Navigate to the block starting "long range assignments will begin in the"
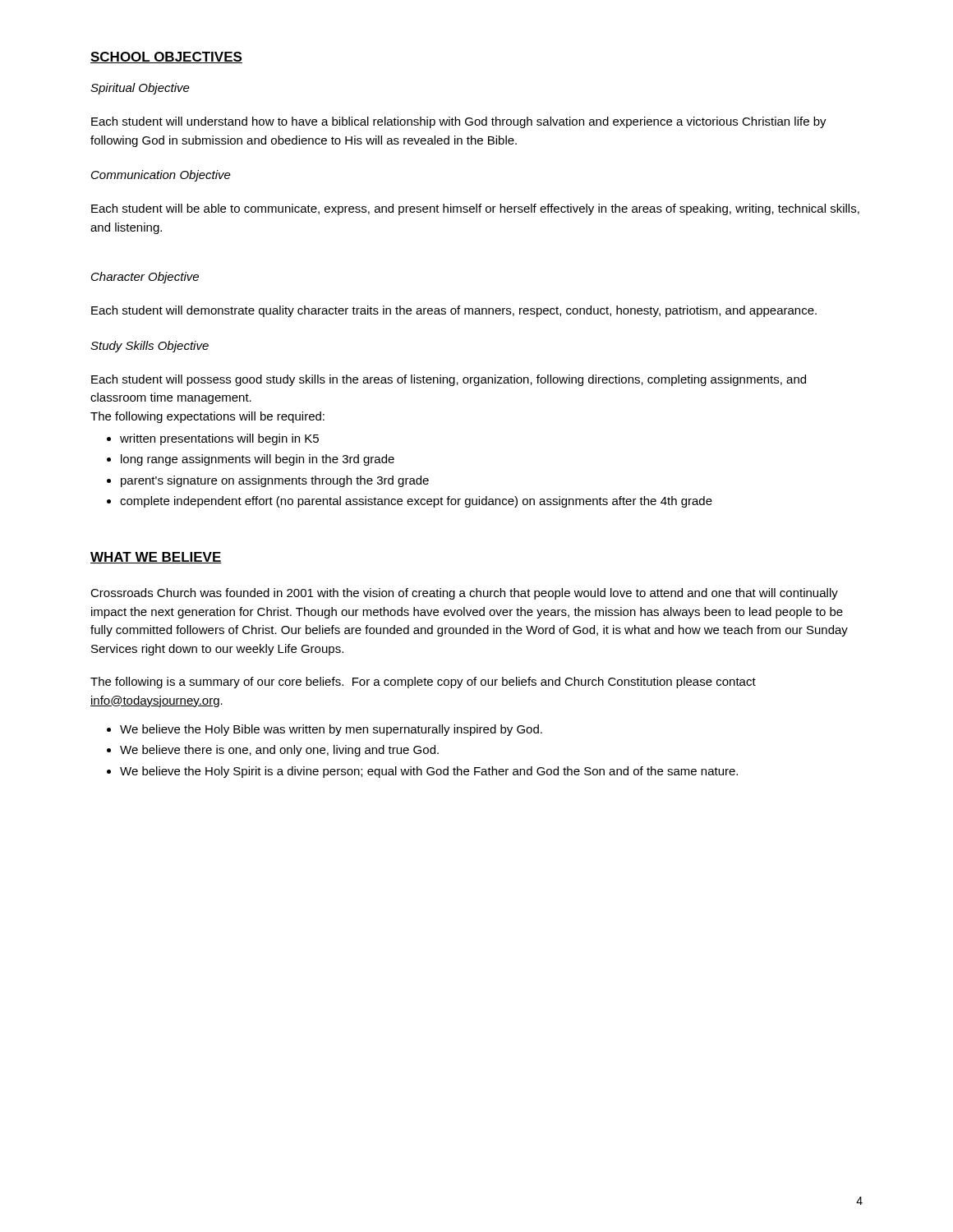 click(251, 460)
